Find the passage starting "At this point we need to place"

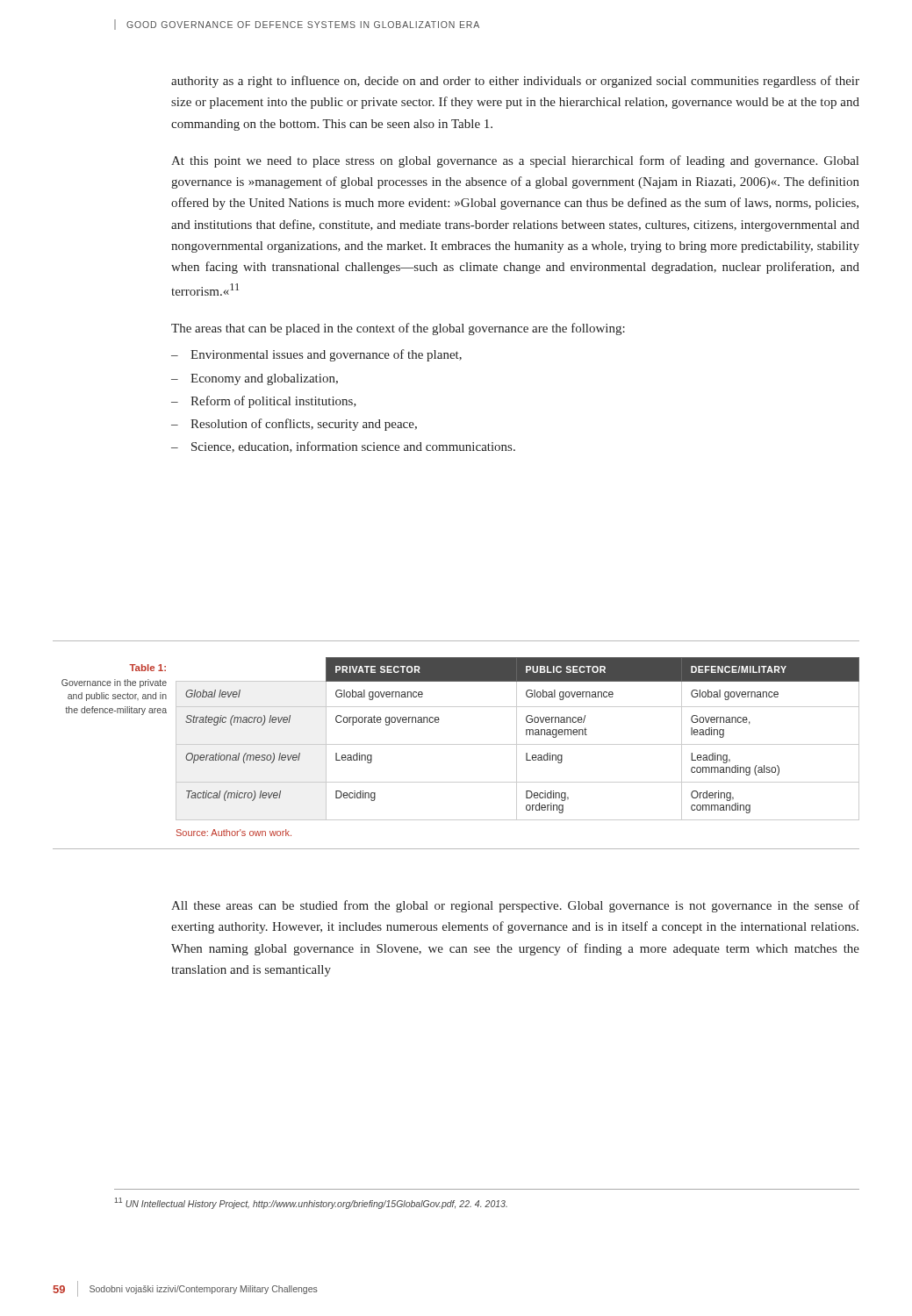click(x=515, y=226)
